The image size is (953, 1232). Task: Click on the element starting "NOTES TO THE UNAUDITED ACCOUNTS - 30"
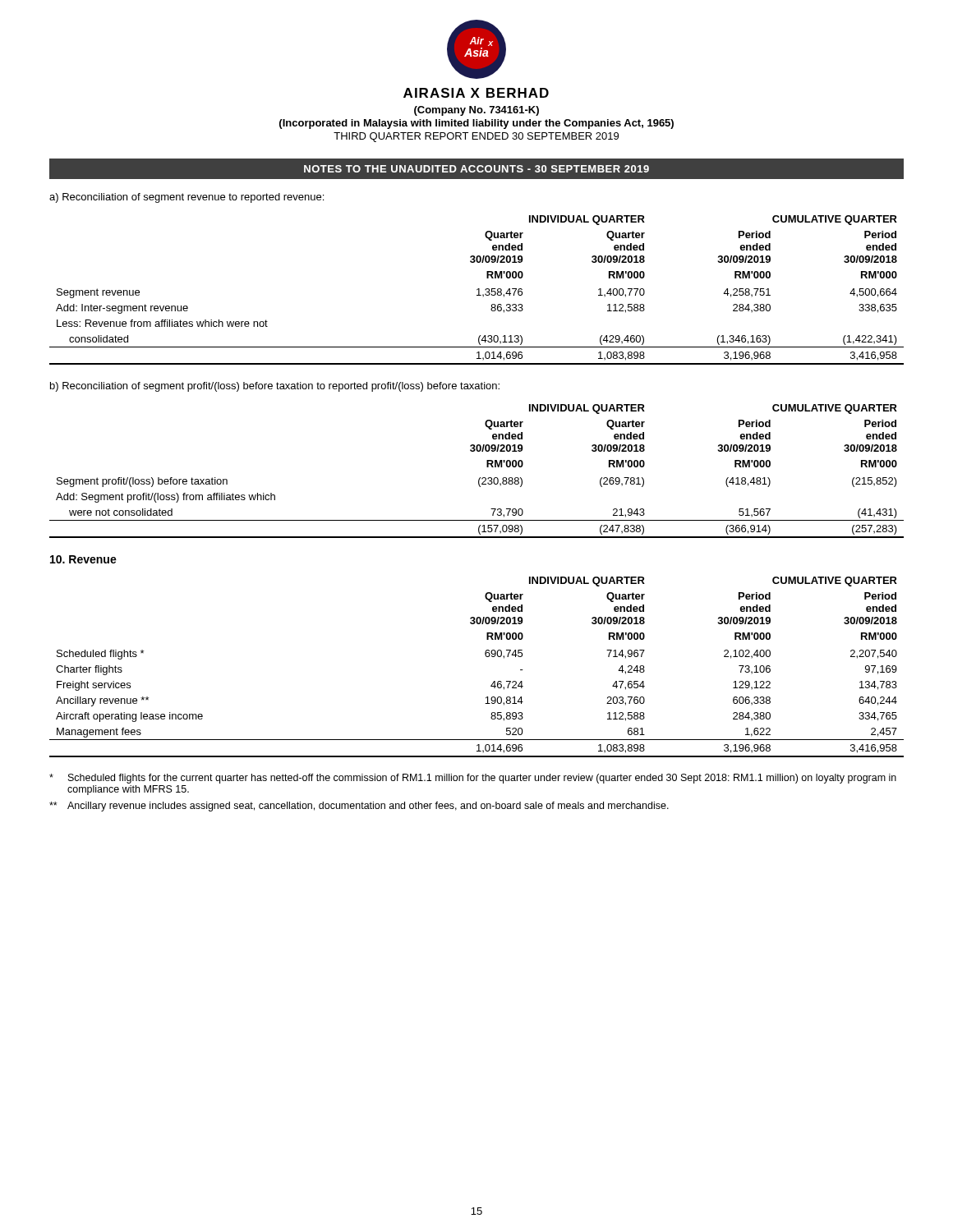(x=476, y=169)
